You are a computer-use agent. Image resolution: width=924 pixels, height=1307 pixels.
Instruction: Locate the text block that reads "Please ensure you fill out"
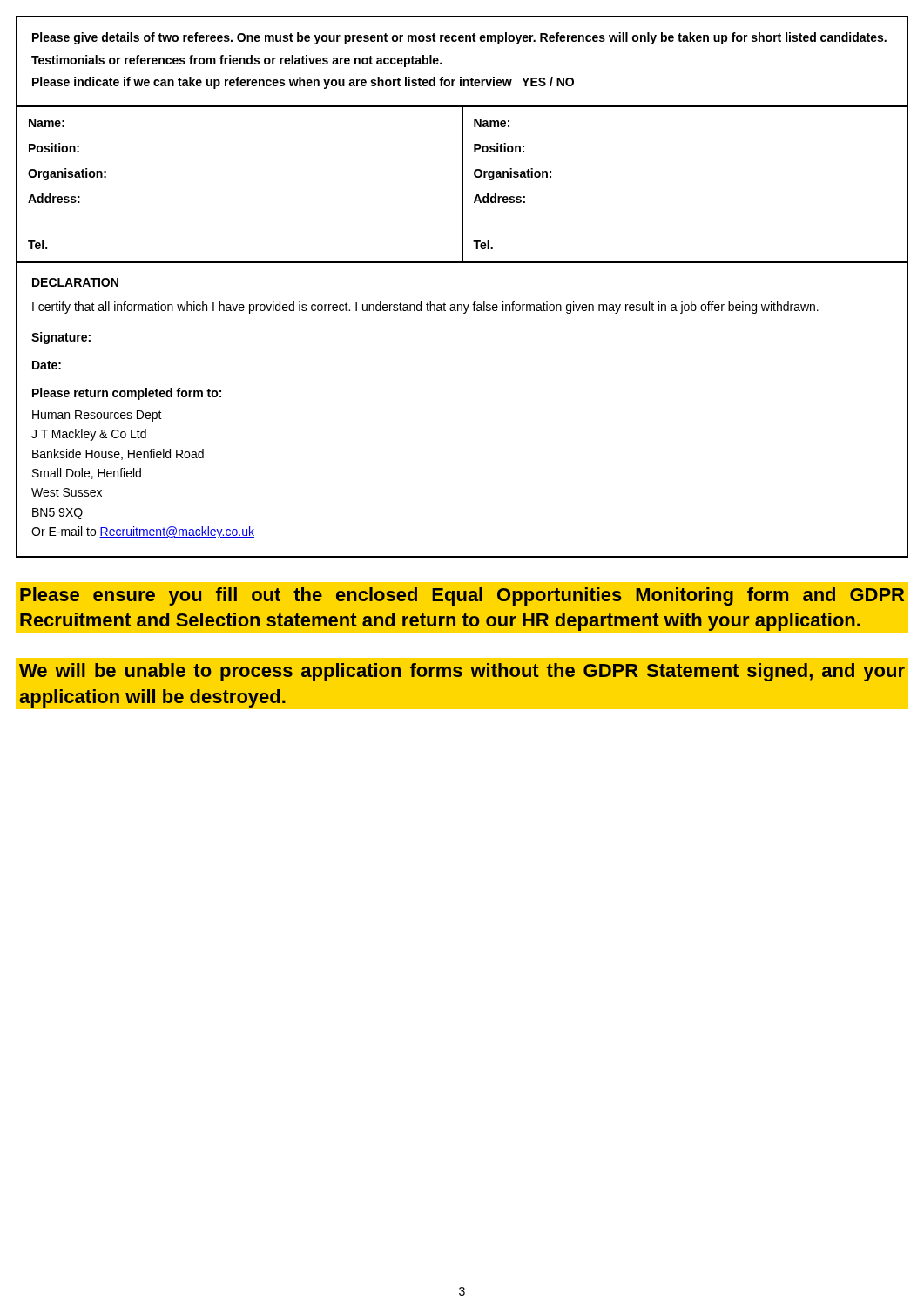coord(462,607)
